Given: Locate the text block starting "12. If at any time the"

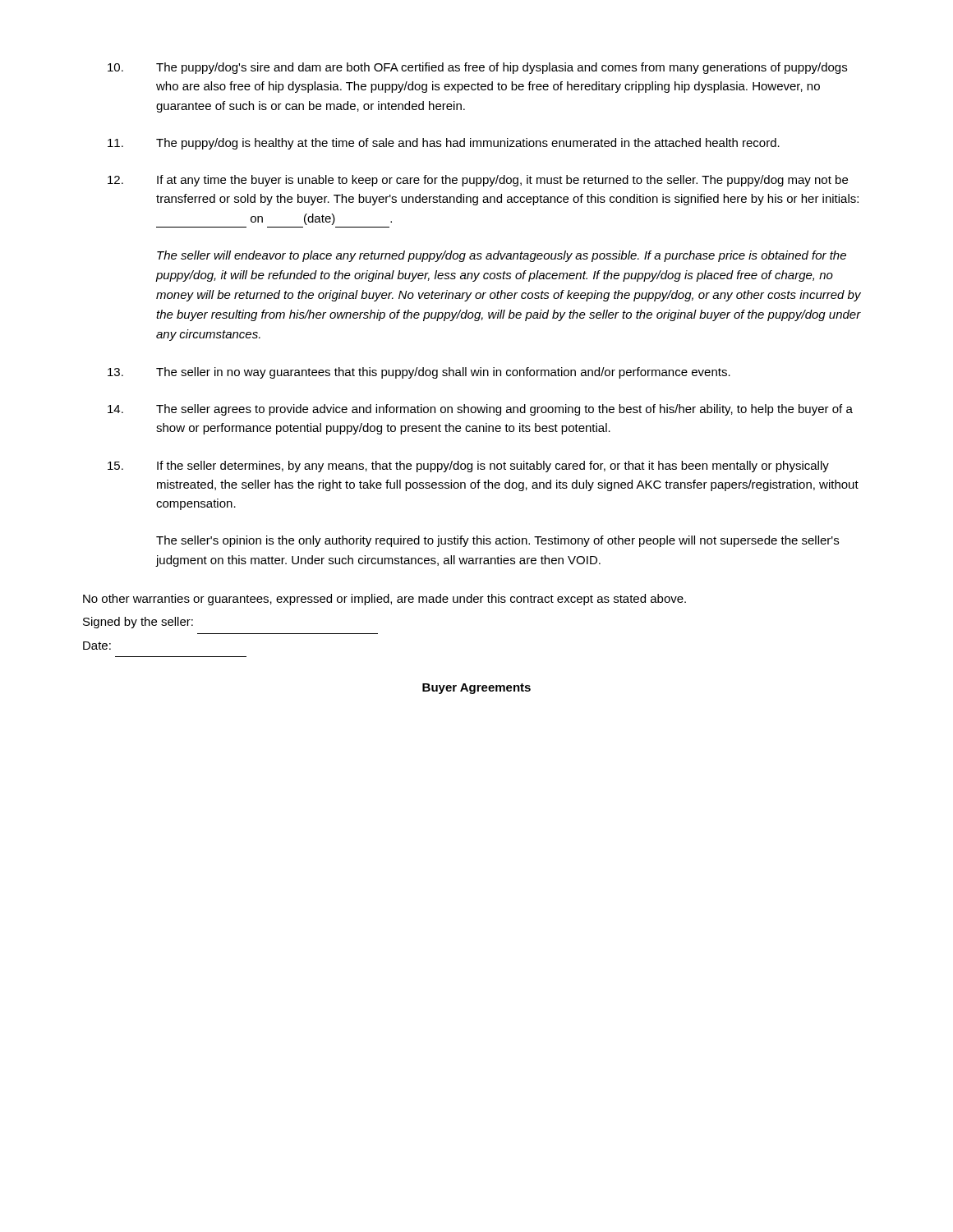Looking at the screenshot, I should click(476, 199).
